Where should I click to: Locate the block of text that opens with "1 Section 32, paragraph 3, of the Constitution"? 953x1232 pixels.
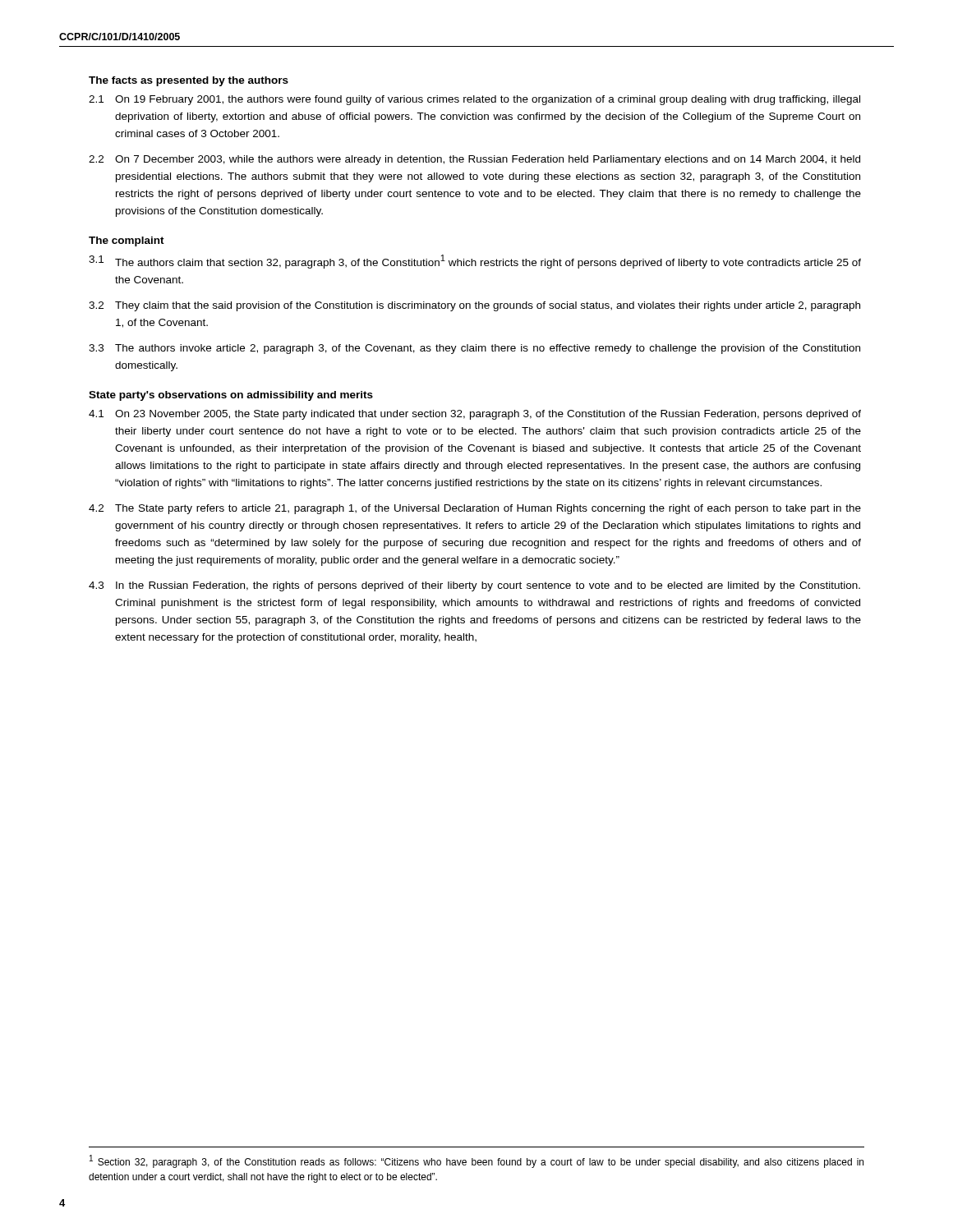pos(476,1168)
